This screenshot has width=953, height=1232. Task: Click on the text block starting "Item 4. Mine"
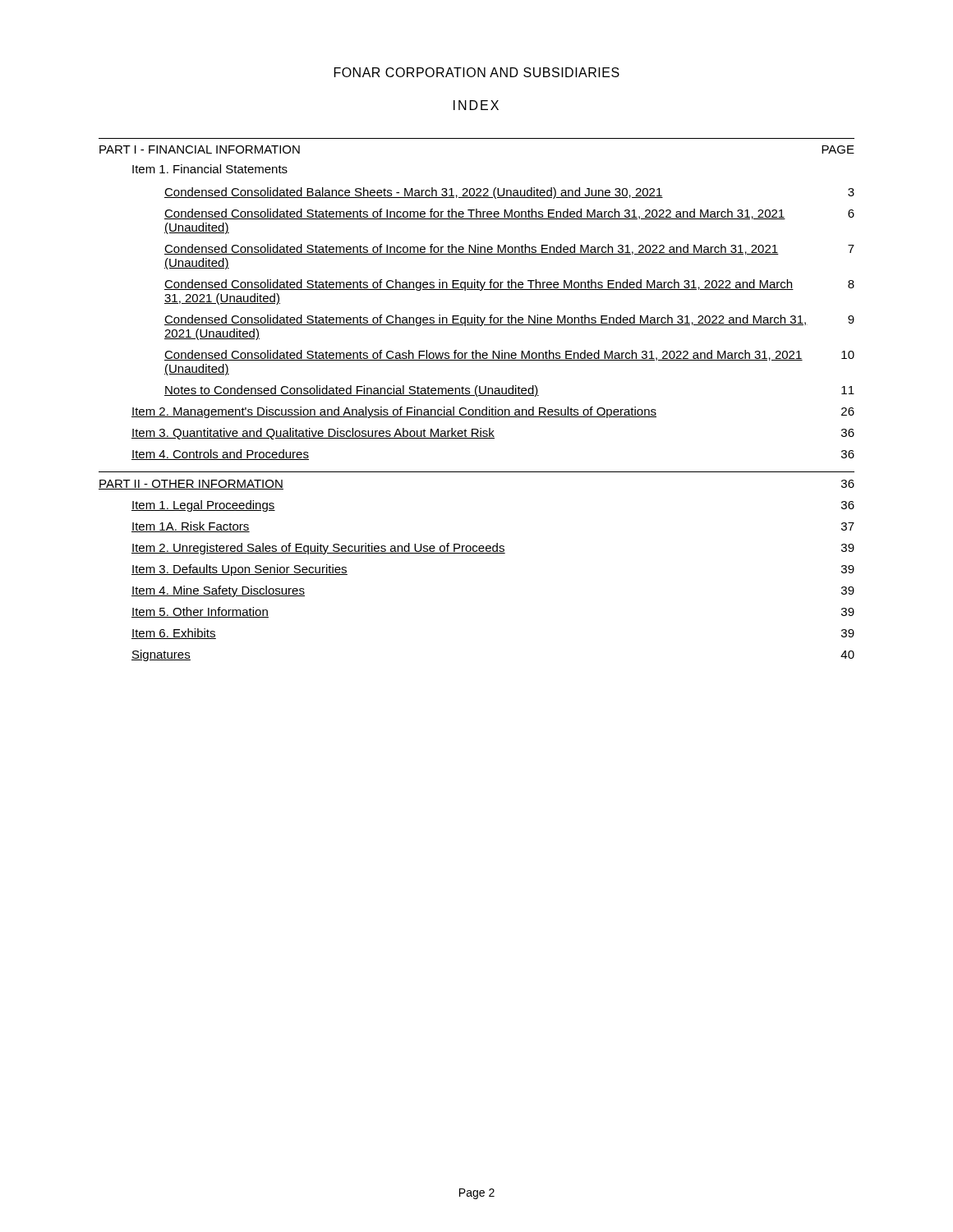[219, 591]
